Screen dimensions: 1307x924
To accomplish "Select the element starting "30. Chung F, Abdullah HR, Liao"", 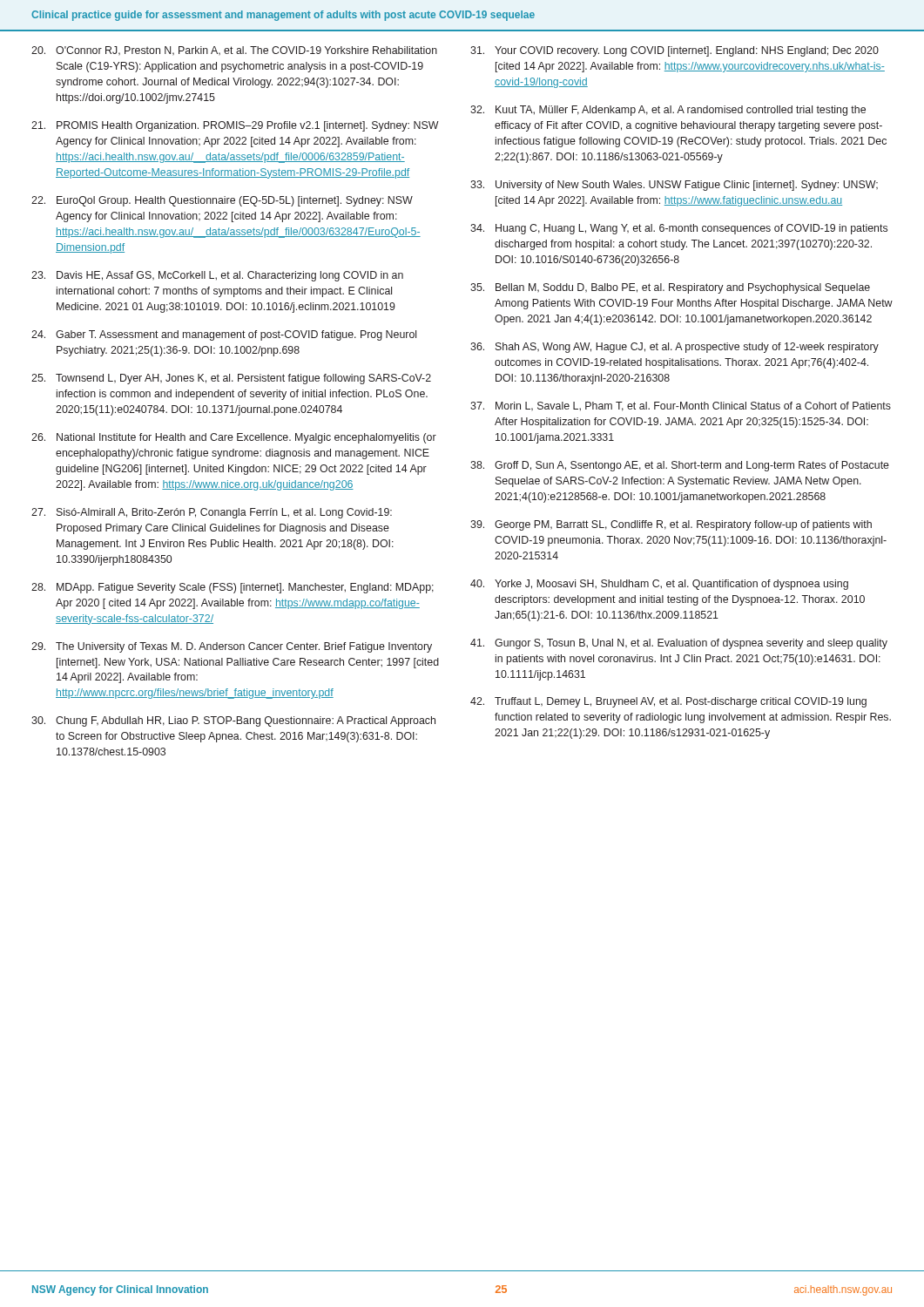I will [236, 738].
